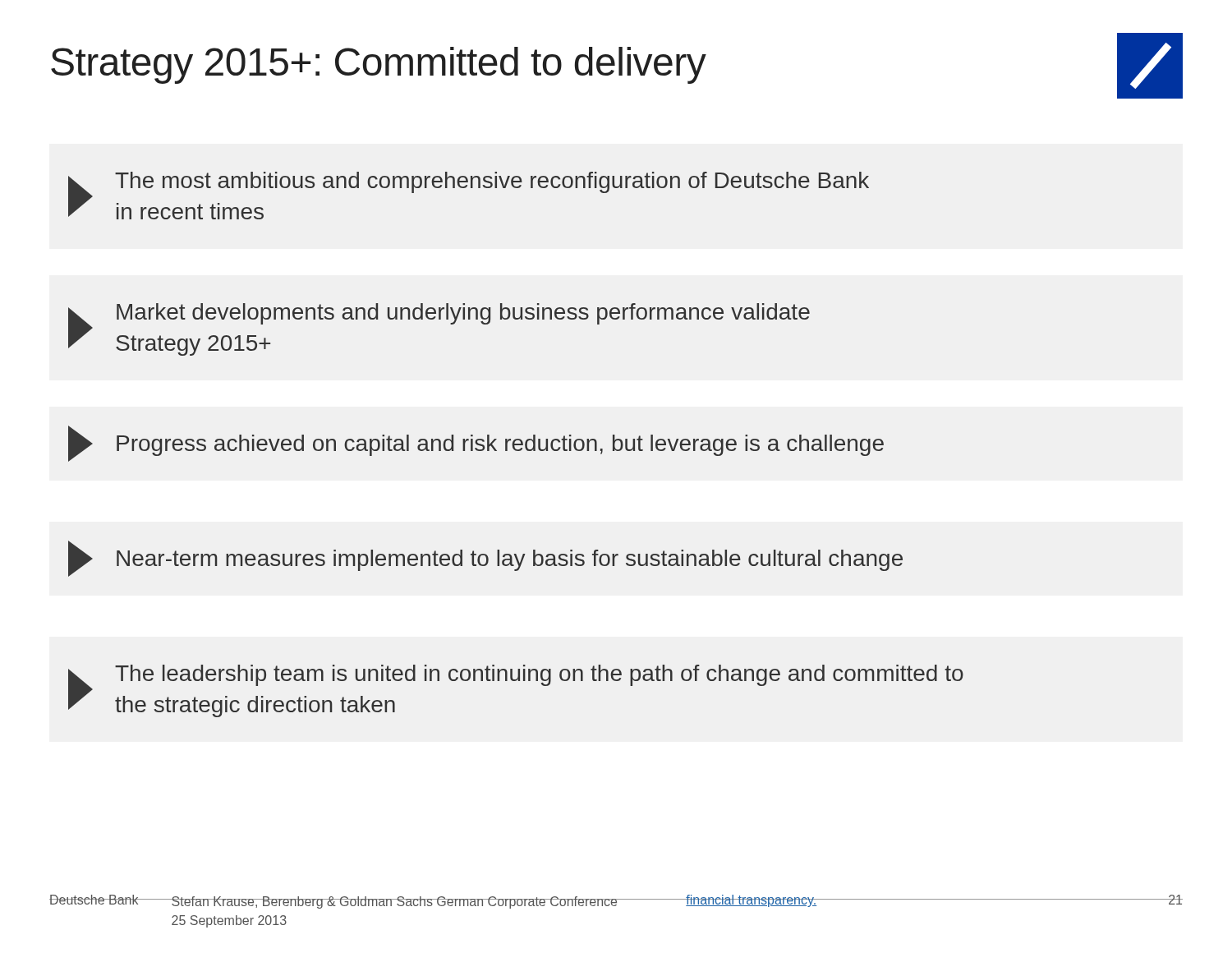Find the block on this page that starts "The most ambitious"

616,196
